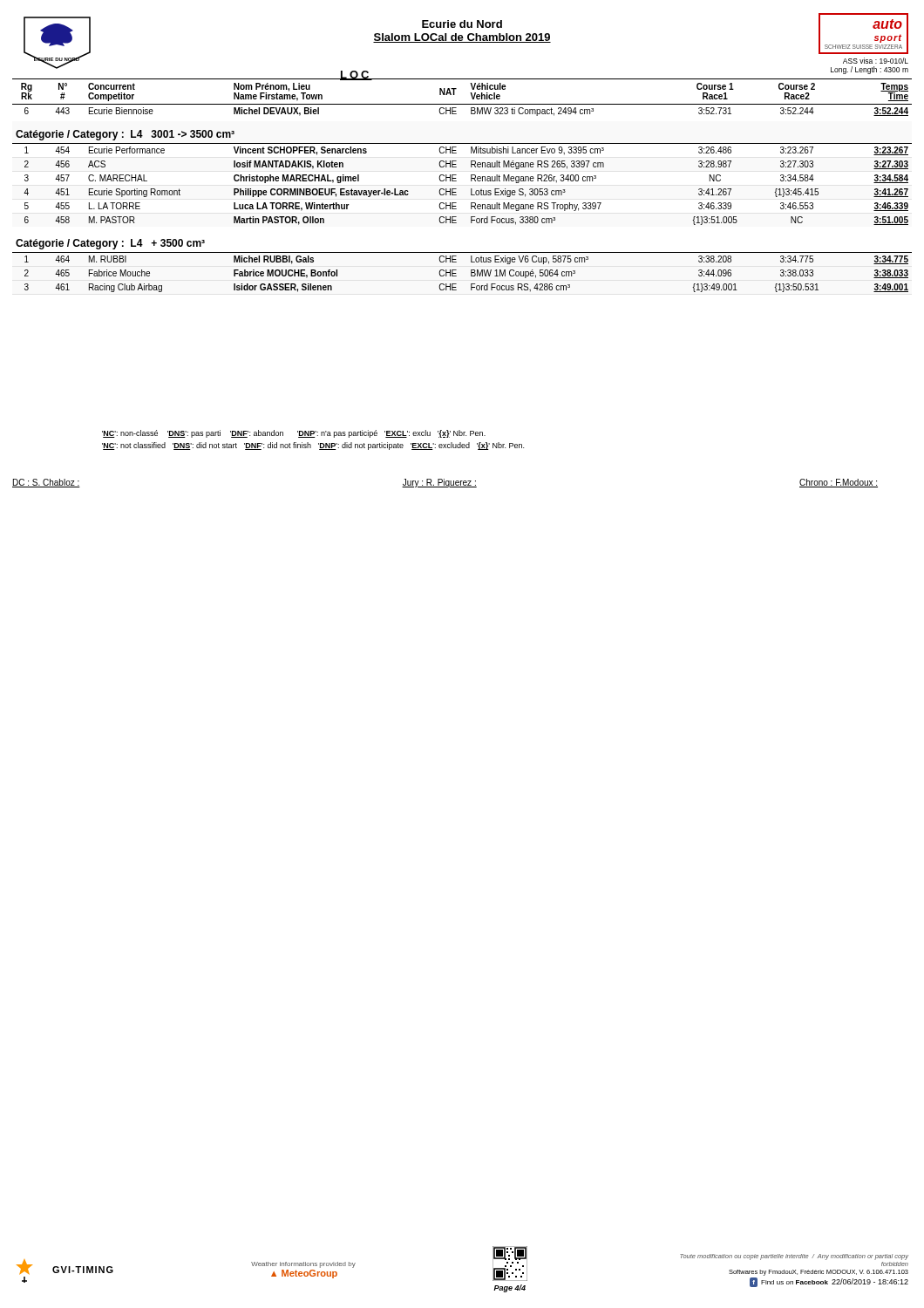This screenshot has width=924, height=1308.
Task: Click on the table containing "Rg Rk"
Action: [462, 187]
